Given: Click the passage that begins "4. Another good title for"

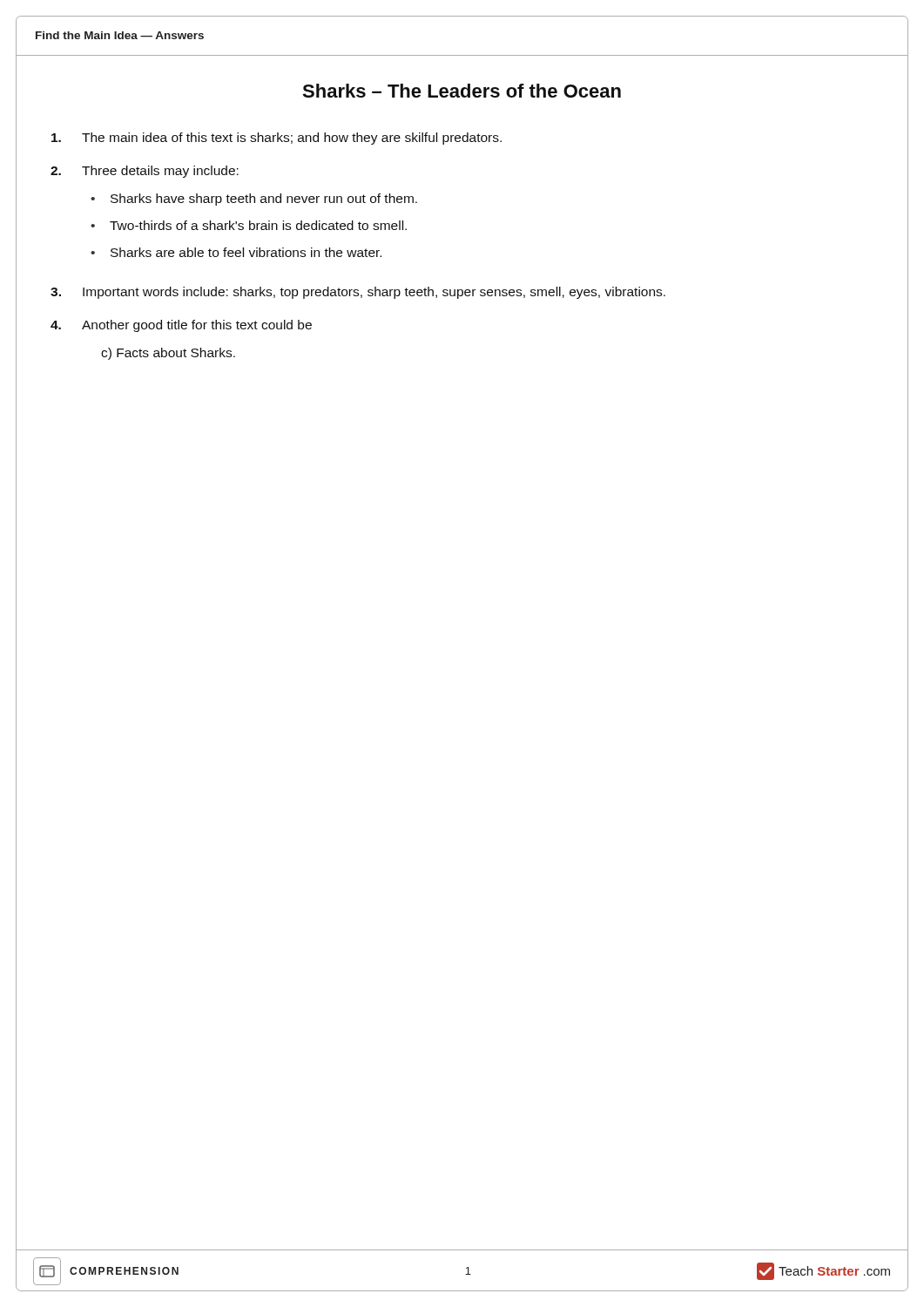Looking at the screenshot, I should 181,326.
